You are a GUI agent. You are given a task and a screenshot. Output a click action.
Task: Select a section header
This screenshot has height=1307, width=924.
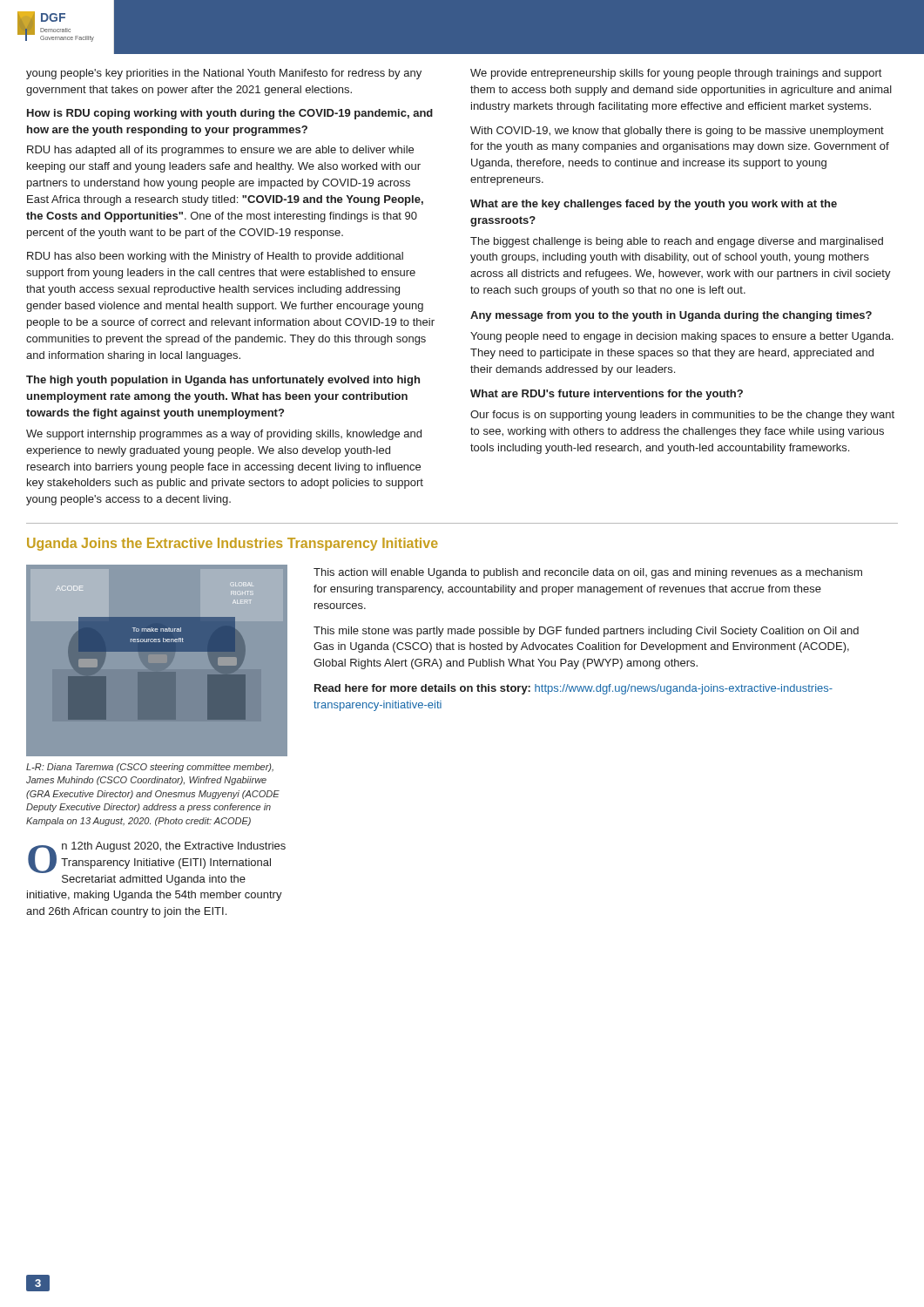[x=232, y=543]
